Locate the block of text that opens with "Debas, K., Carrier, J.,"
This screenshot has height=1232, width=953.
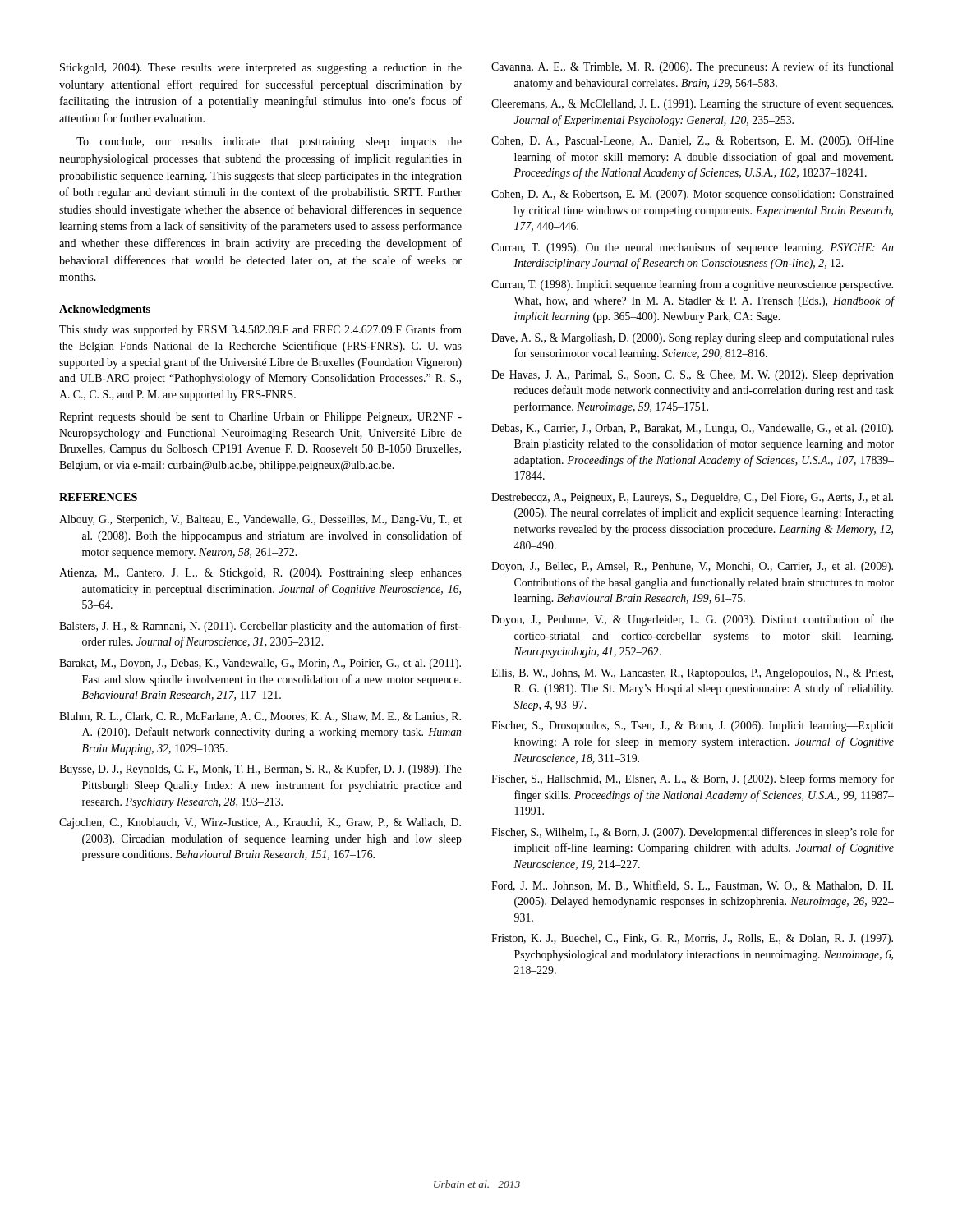[x=693, y=452]
